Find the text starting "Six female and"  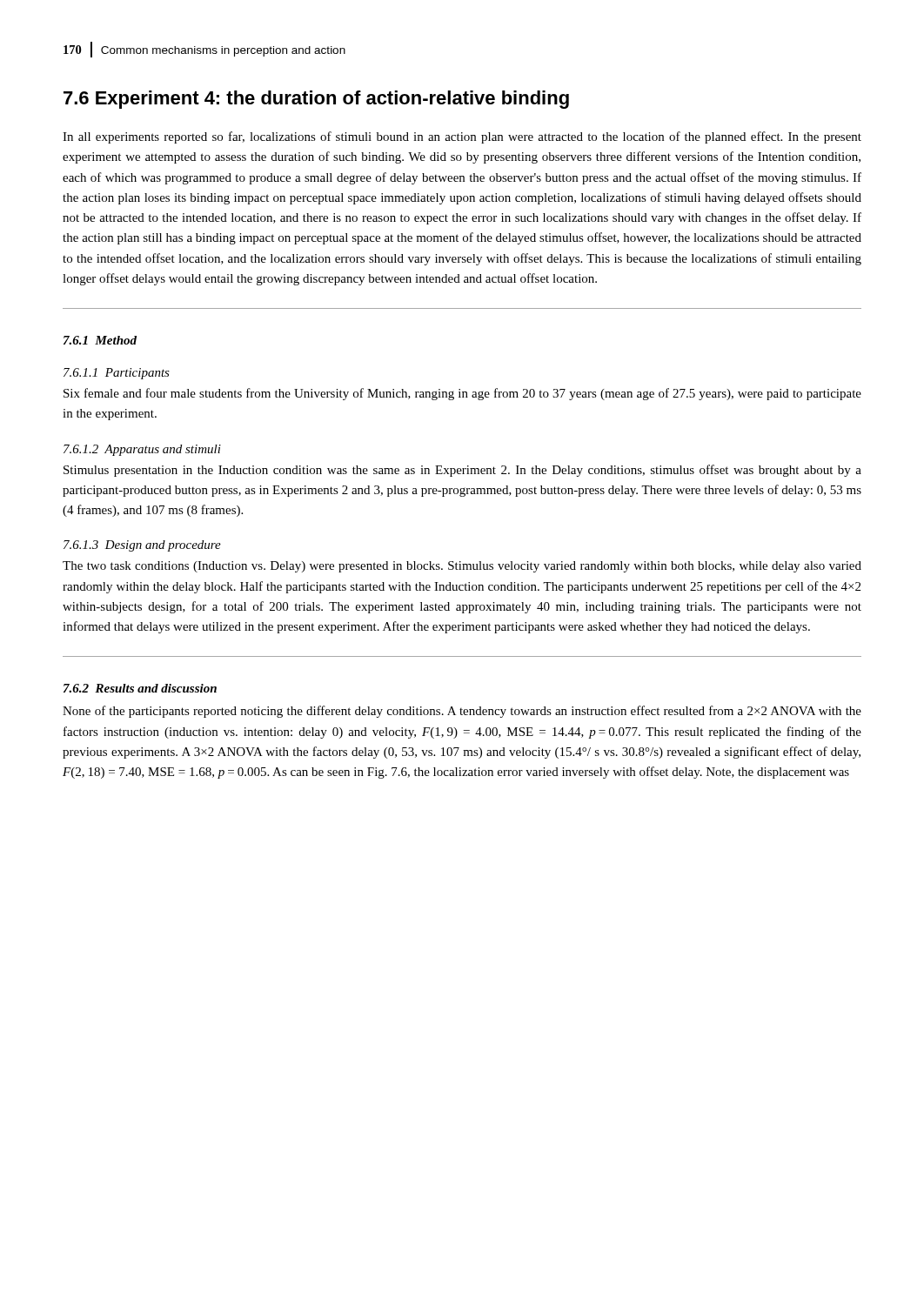pos(462,403)
